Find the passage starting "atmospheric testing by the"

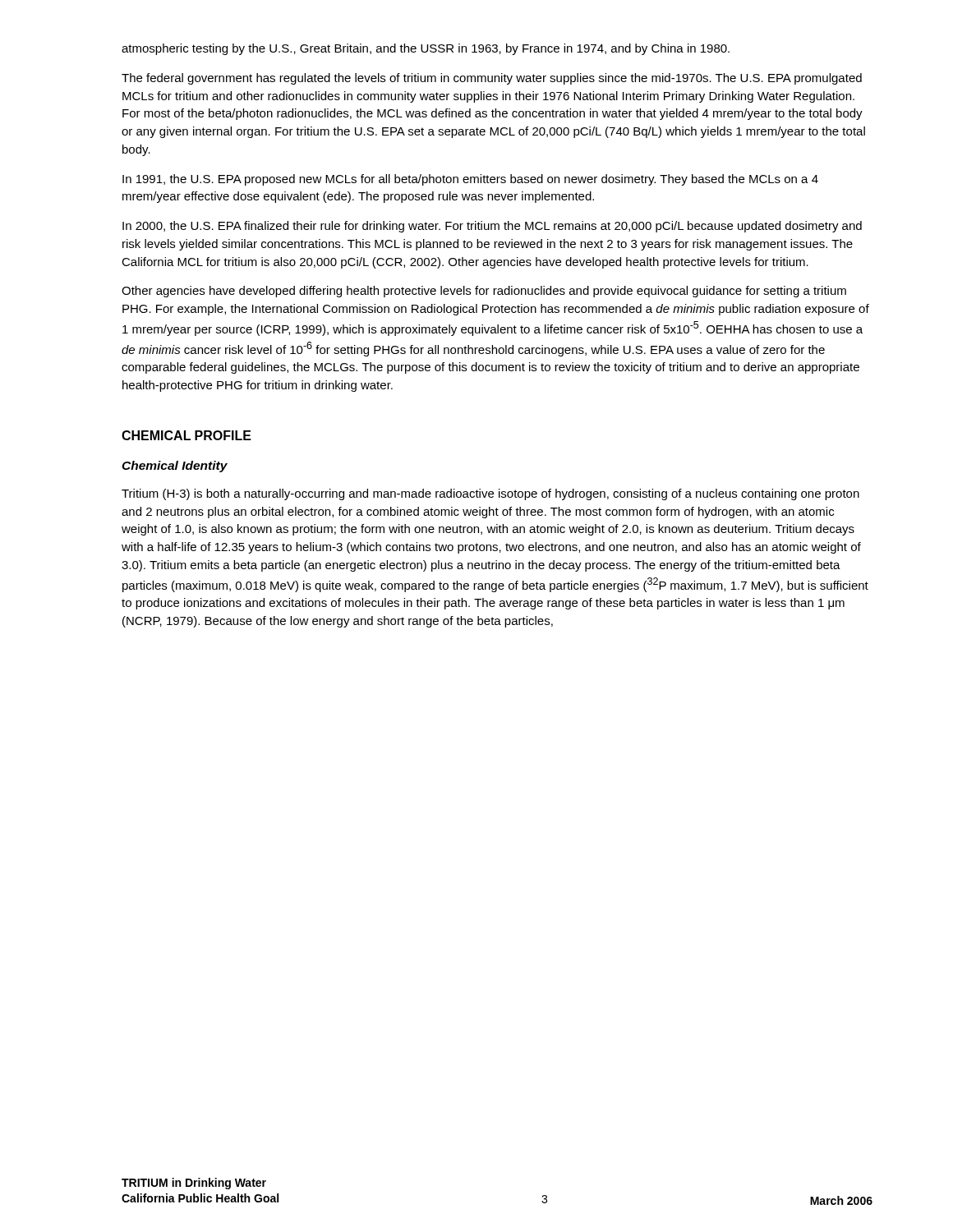(x=426, y=48)
